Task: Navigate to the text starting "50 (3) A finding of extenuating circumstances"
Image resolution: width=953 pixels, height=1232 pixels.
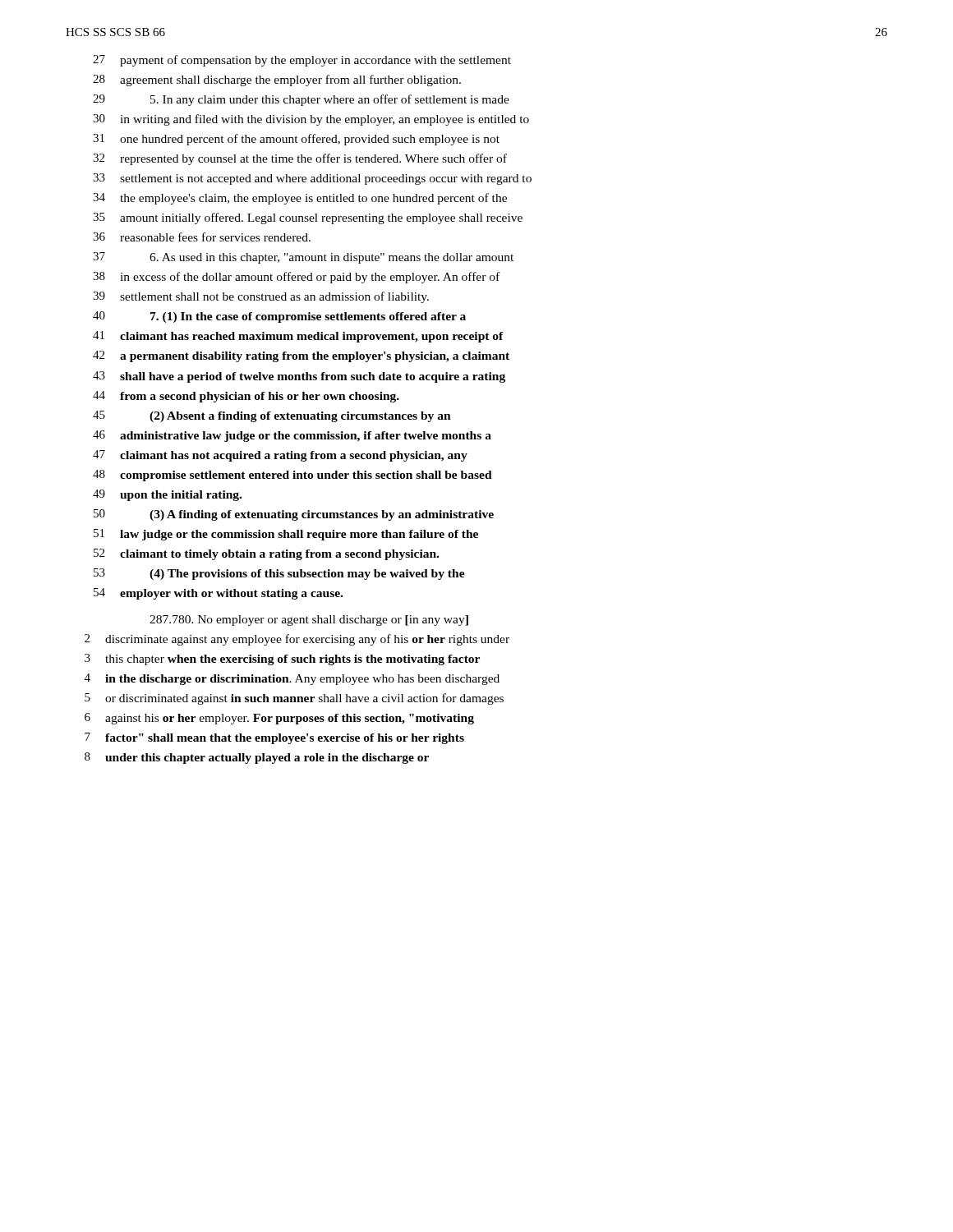Action: [x=476, y=534]
